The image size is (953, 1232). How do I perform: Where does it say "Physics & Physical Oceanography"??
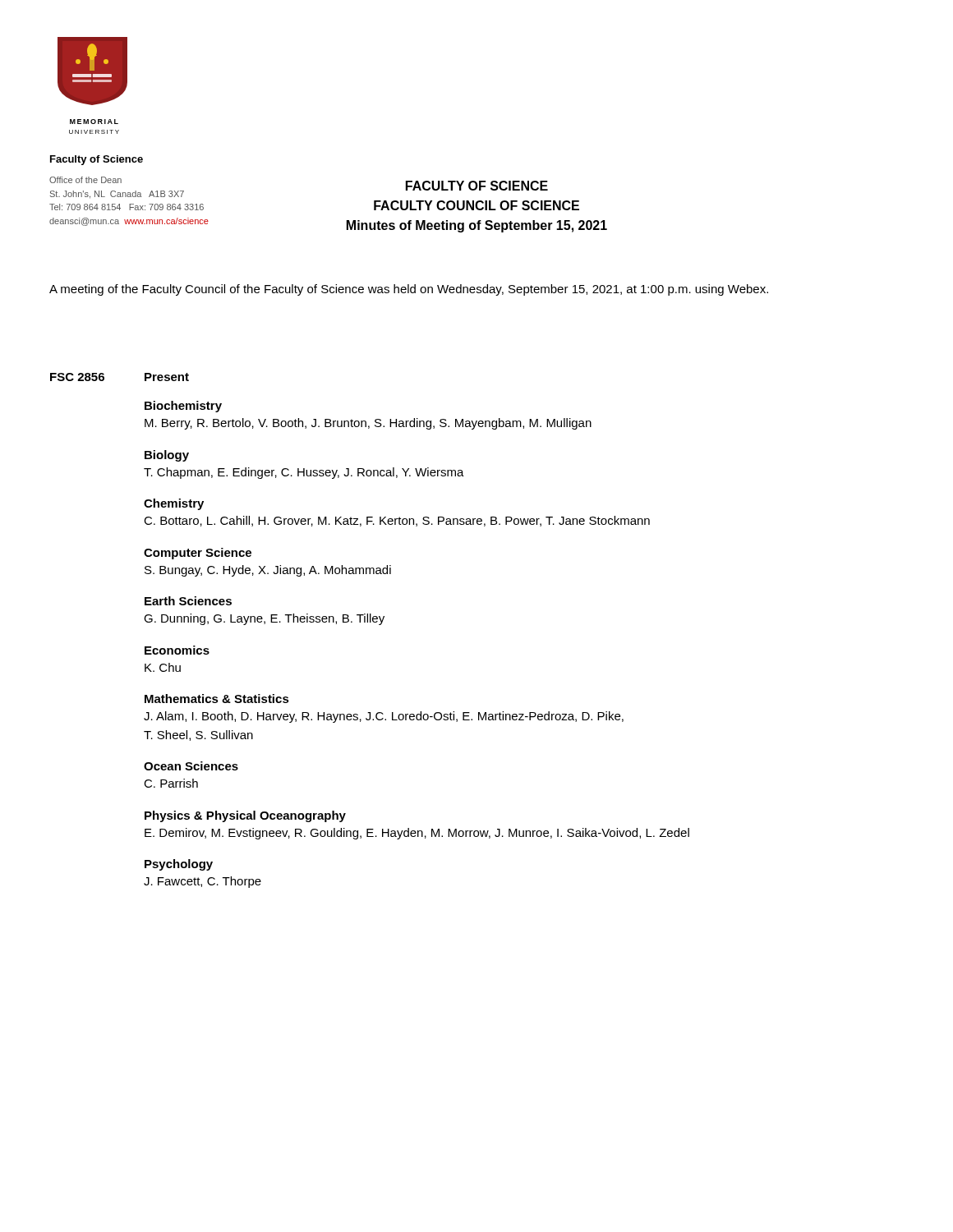(245, 815)
